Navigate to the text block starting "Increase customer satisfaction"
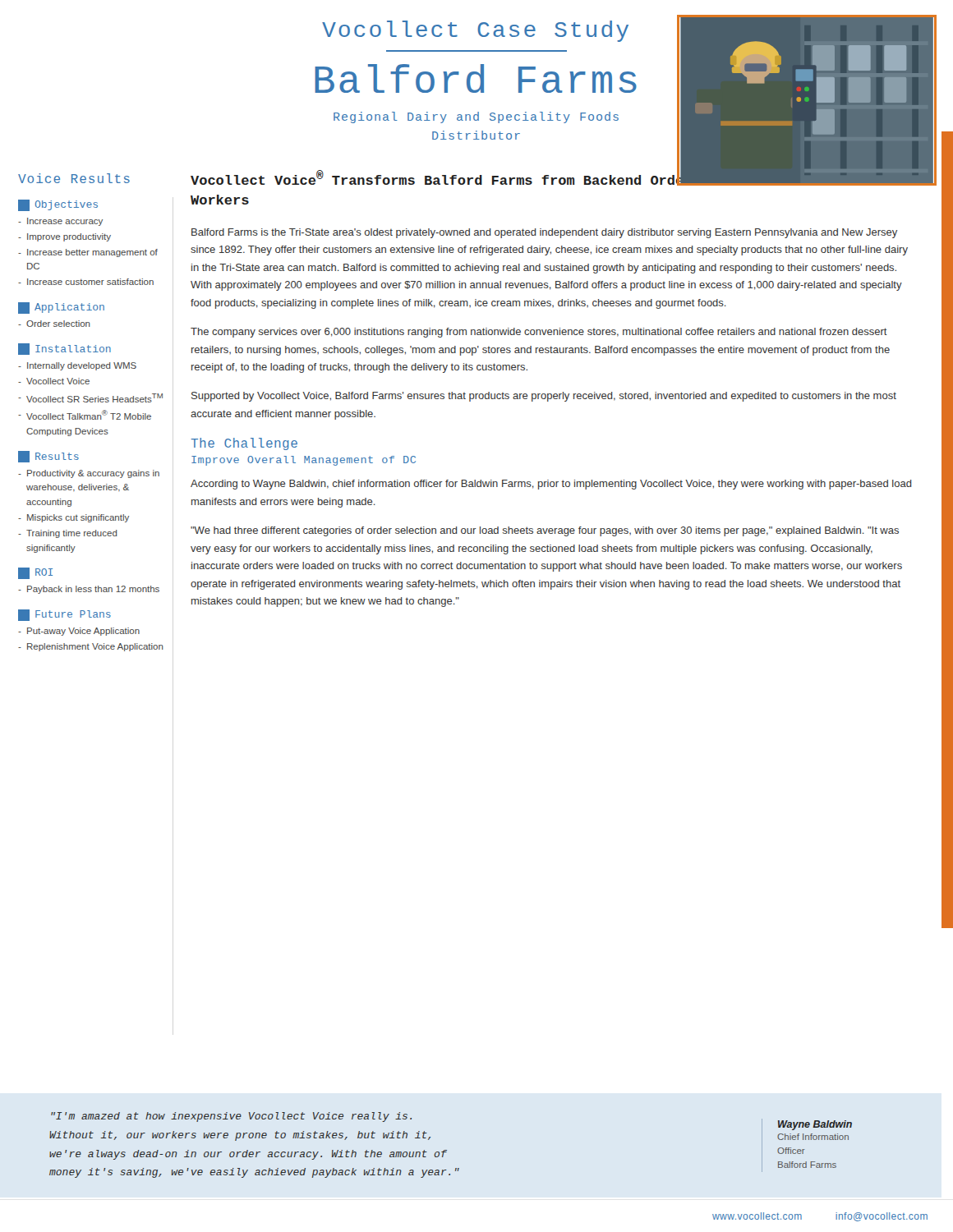The width and height of the screenshot is (953, 1232). click(86, 283)
